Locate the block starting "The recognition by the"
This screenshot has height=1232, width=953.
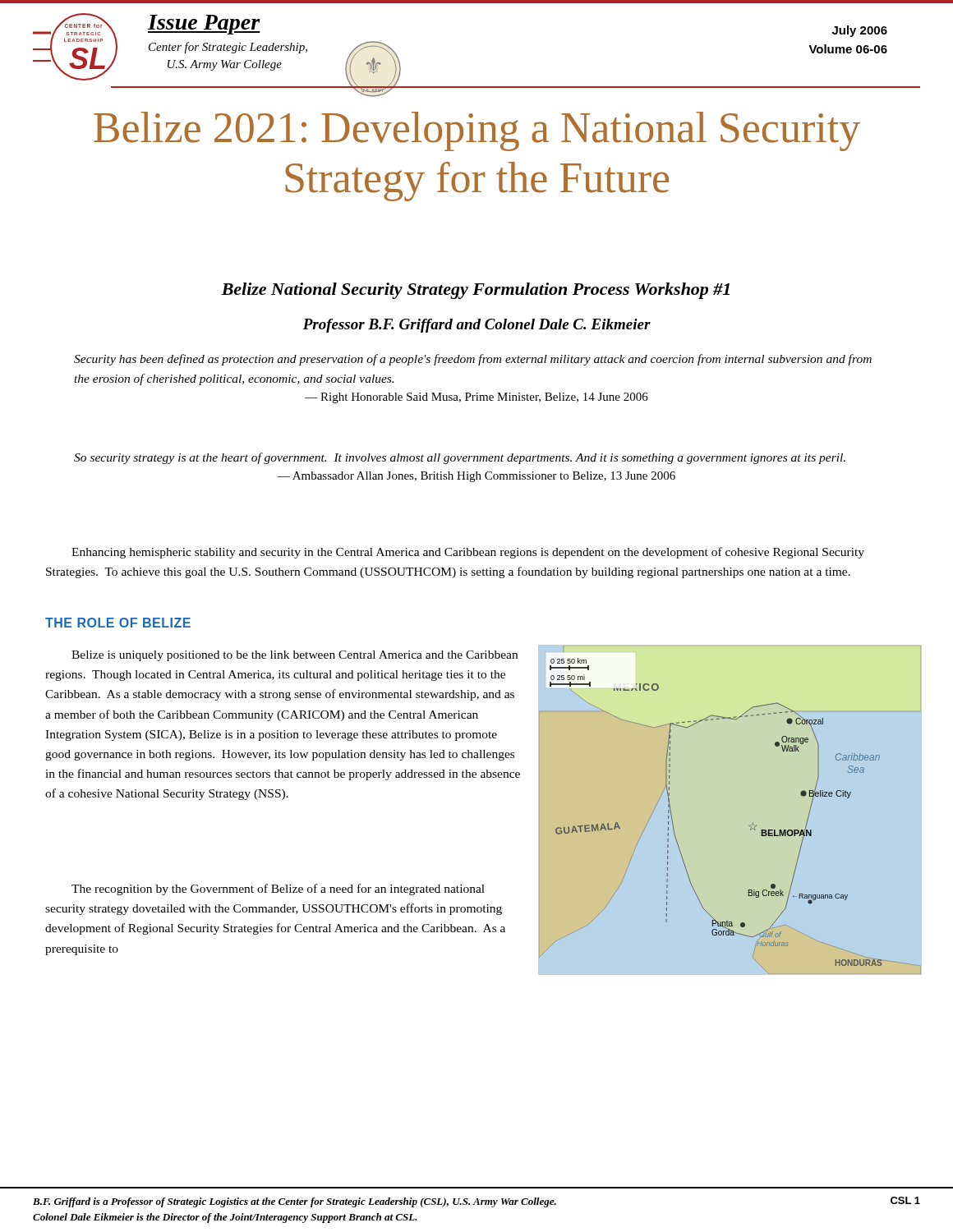[283, 919]
